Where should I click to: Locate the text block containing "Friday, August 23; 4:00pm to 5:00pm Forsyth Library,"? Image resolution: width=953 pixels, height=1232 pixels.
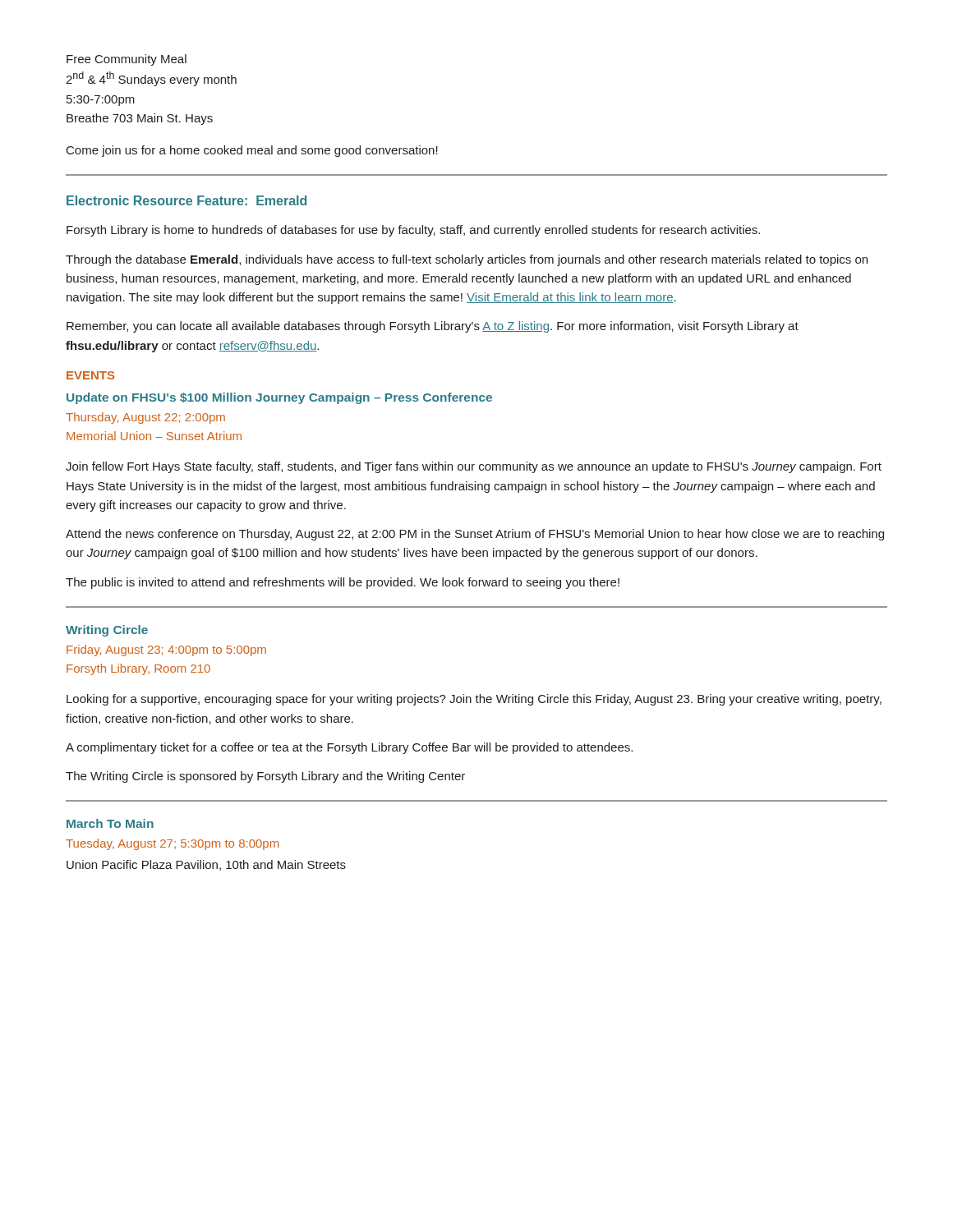[x=166, y=659]
